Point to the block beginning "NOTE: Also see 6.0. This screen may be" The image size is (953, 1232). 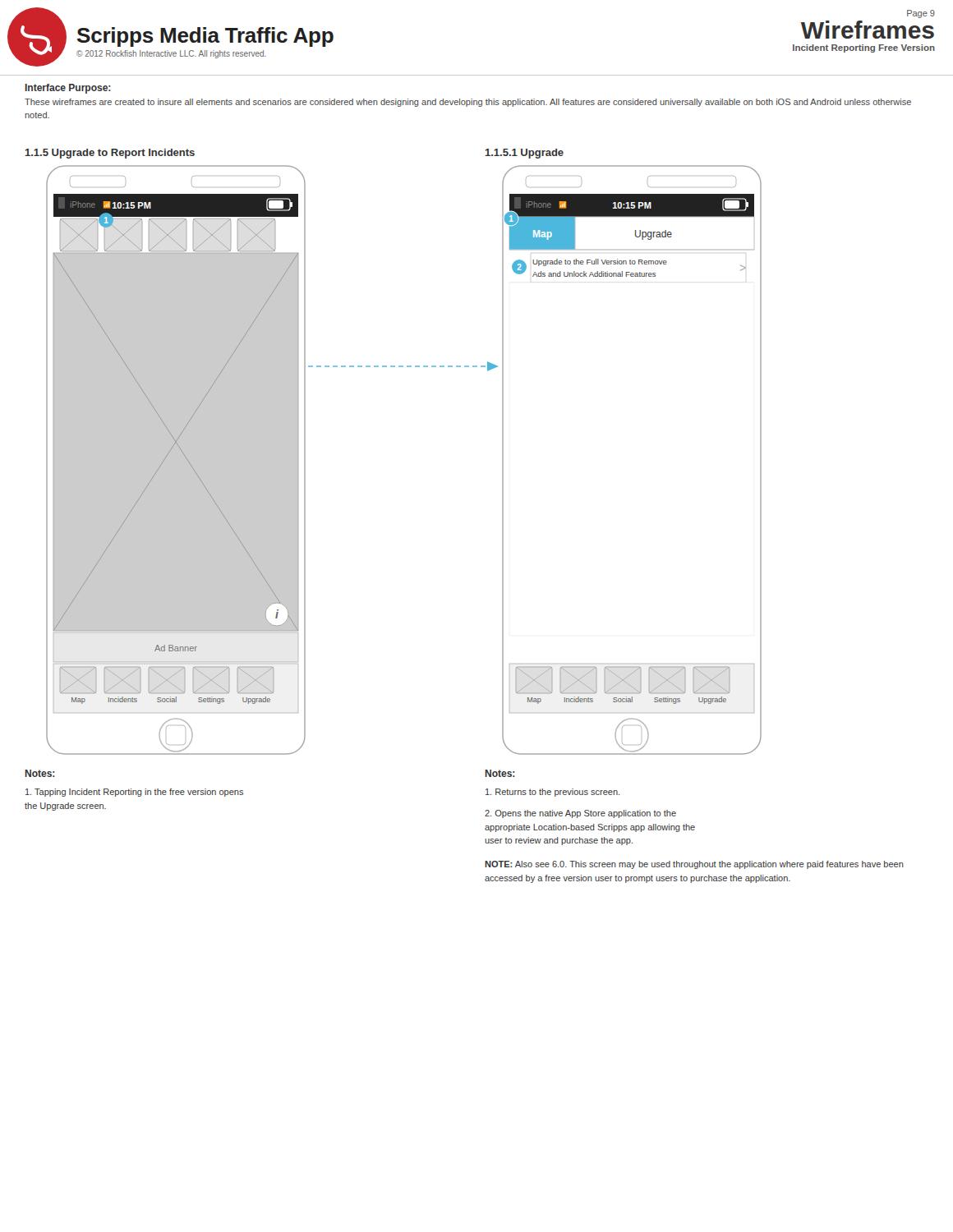(x=702, y=871)
